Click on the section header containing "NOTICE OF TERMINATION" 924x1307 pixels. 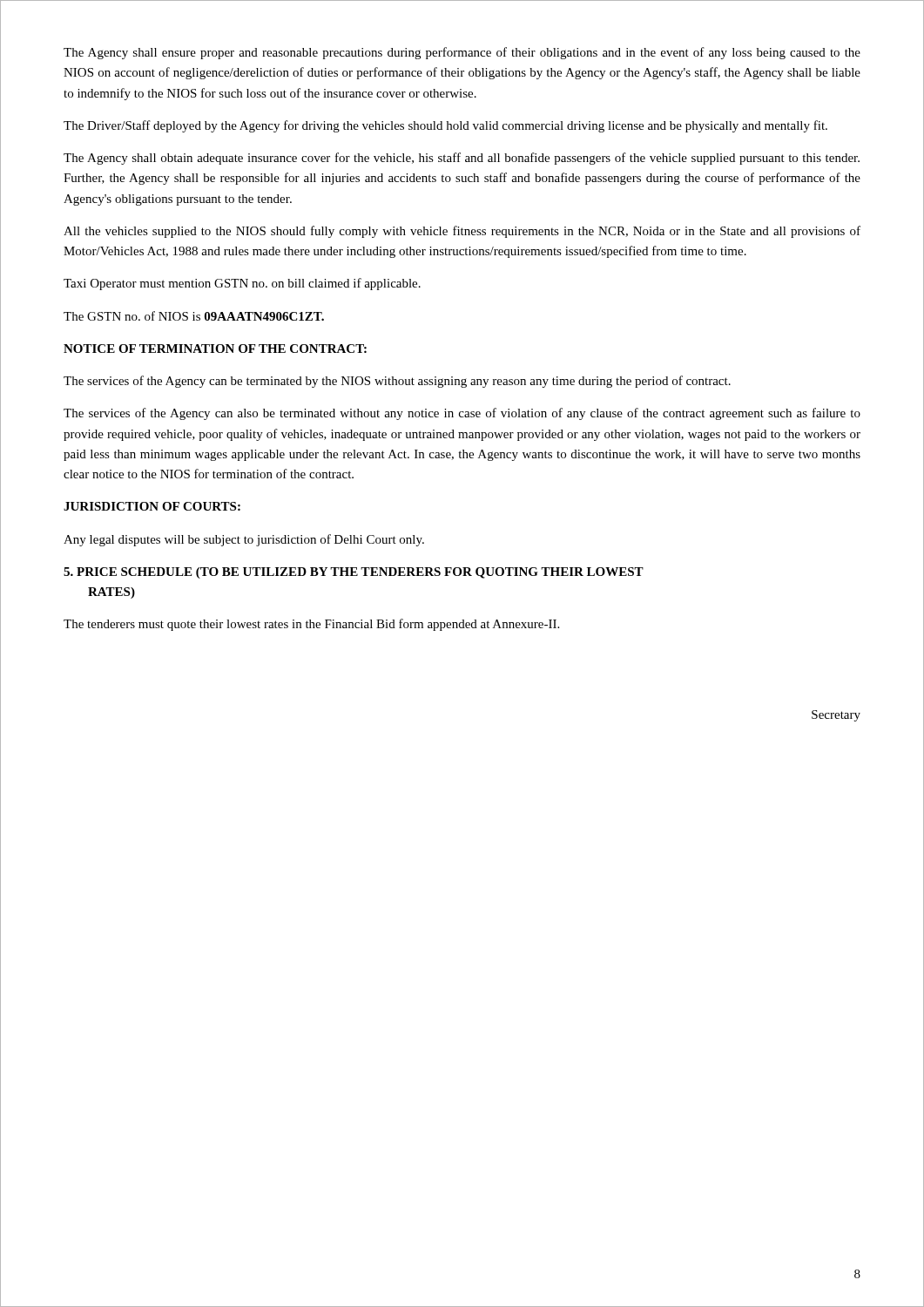215,349
